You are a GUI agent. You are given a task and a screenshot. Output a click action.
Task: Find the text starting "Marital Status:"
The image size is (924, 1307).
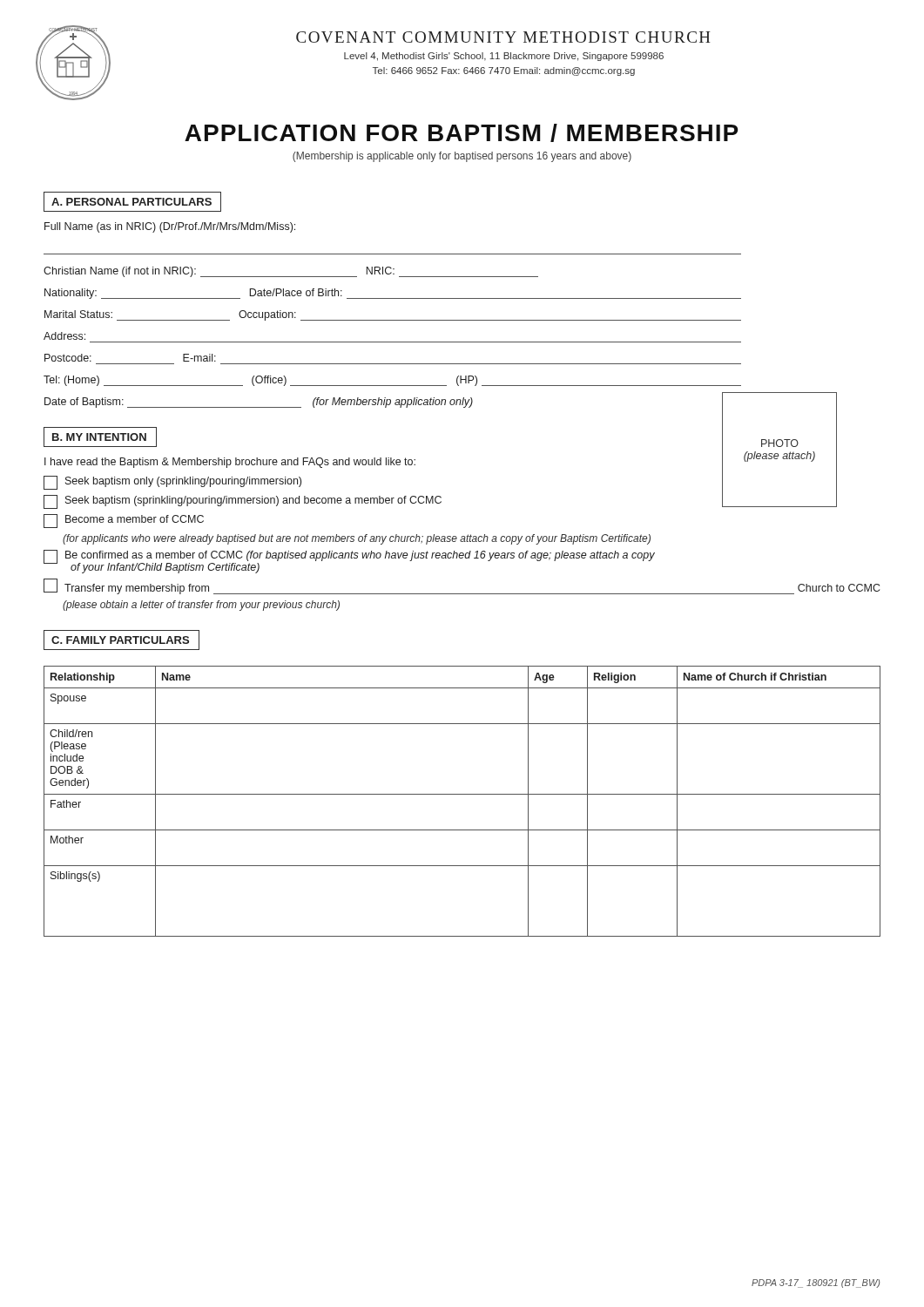point(78,315)
